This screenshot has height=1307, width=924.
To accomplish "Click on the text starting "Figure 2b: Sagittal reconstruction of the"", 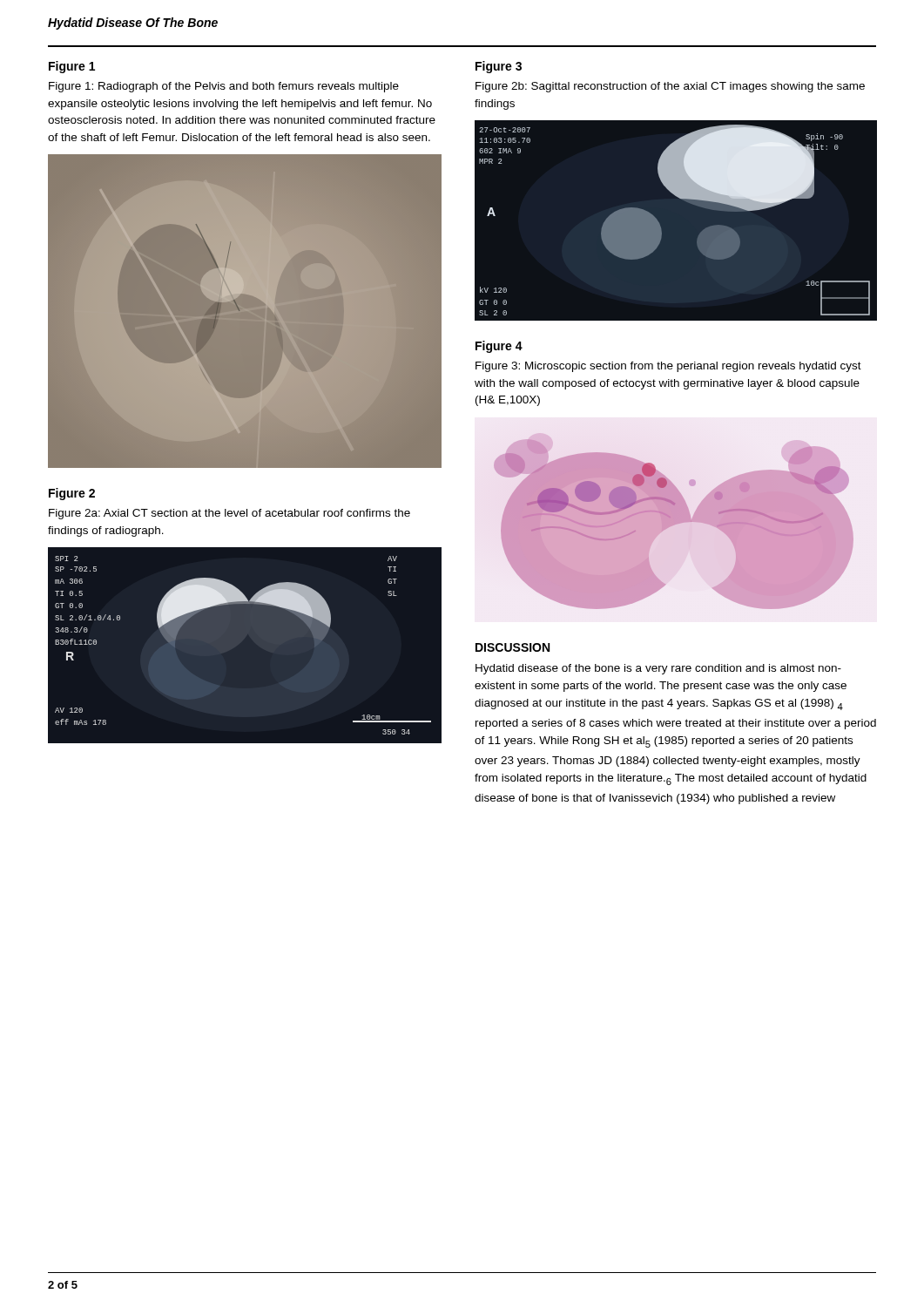I will point(670,94).
